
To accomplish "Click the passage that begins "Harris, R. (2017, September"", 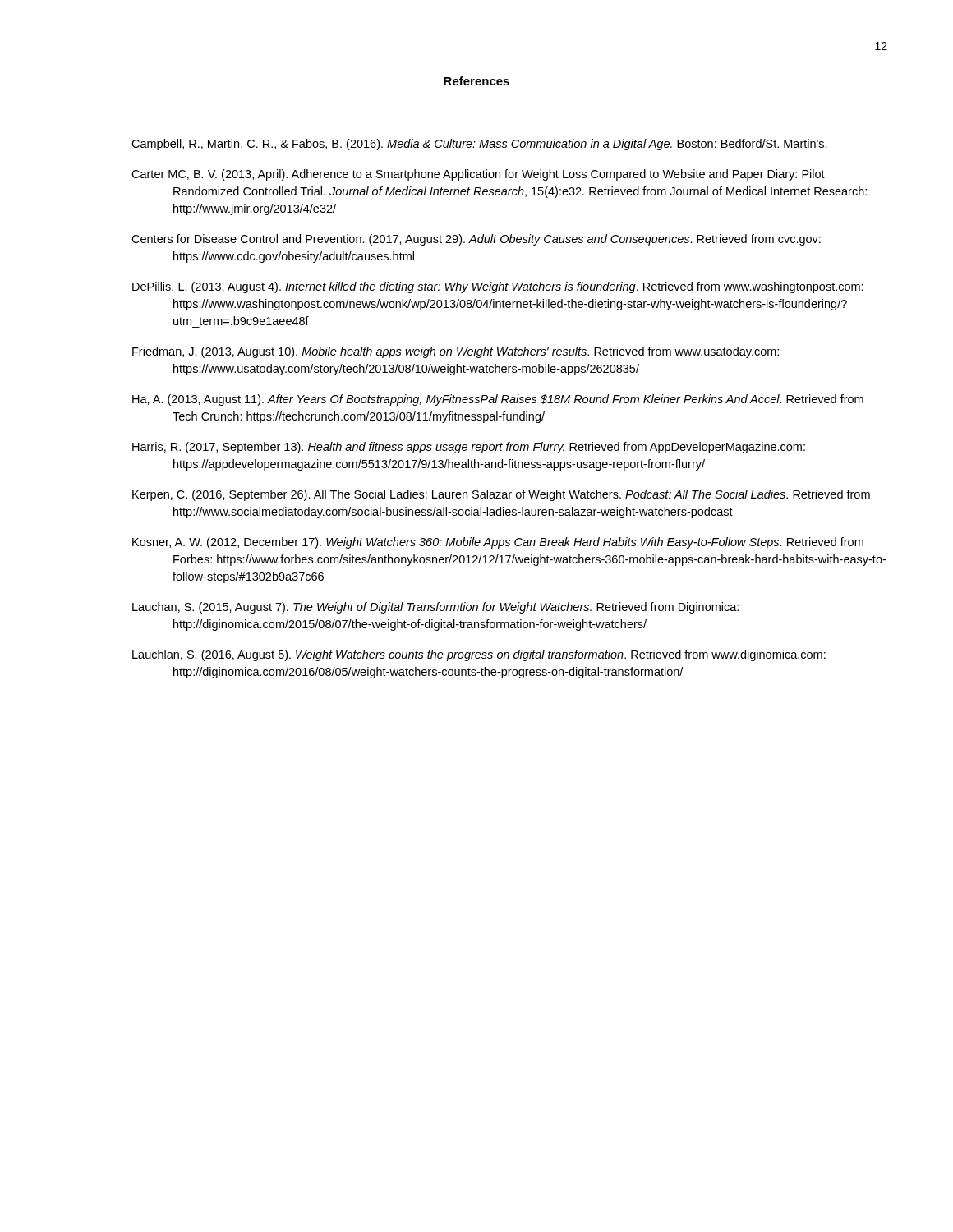I will click(469, 456).
